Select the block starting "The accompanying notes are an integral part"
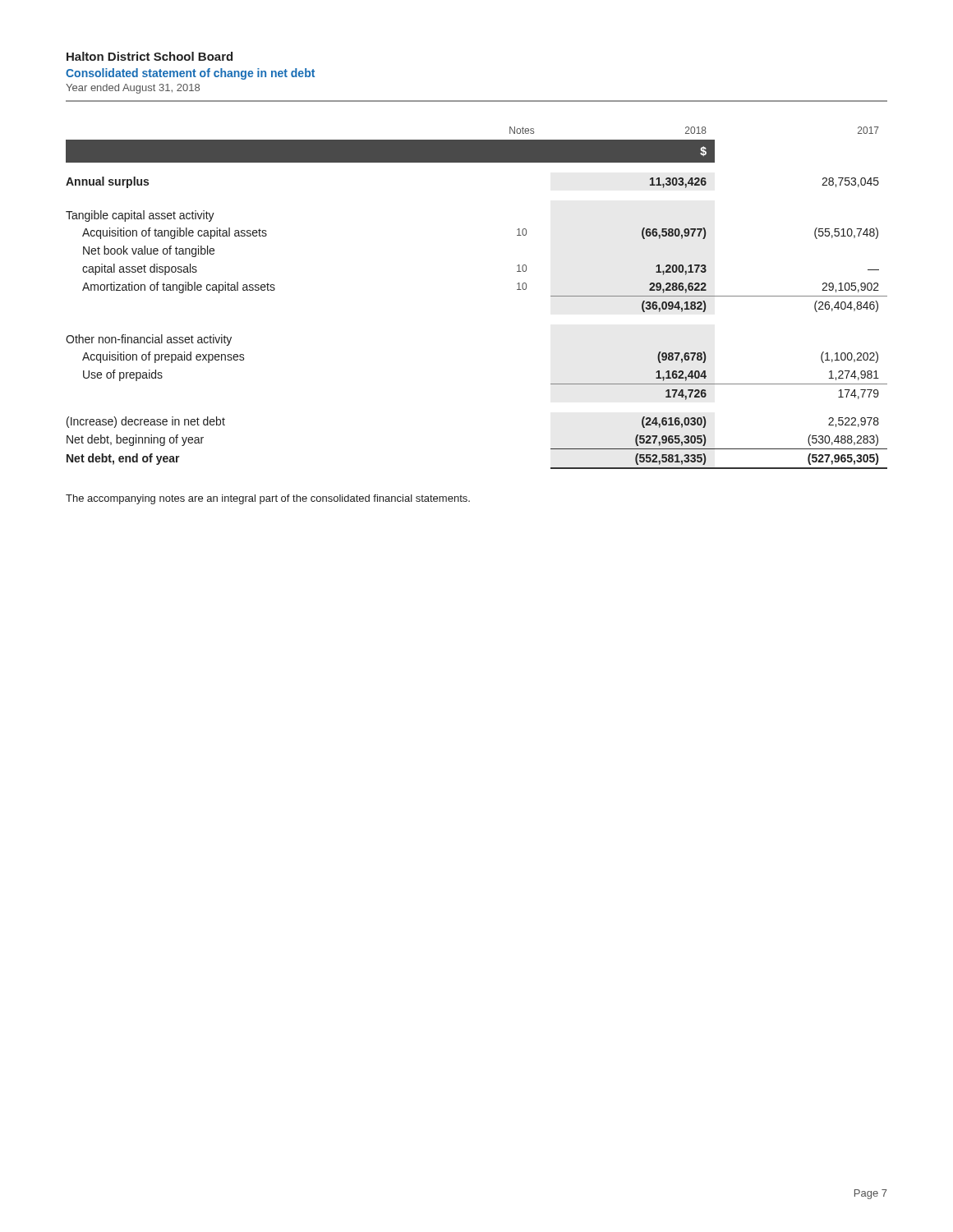Viewport: 953px width, 1232px height. pyautogui.click(x=268, y=498)
